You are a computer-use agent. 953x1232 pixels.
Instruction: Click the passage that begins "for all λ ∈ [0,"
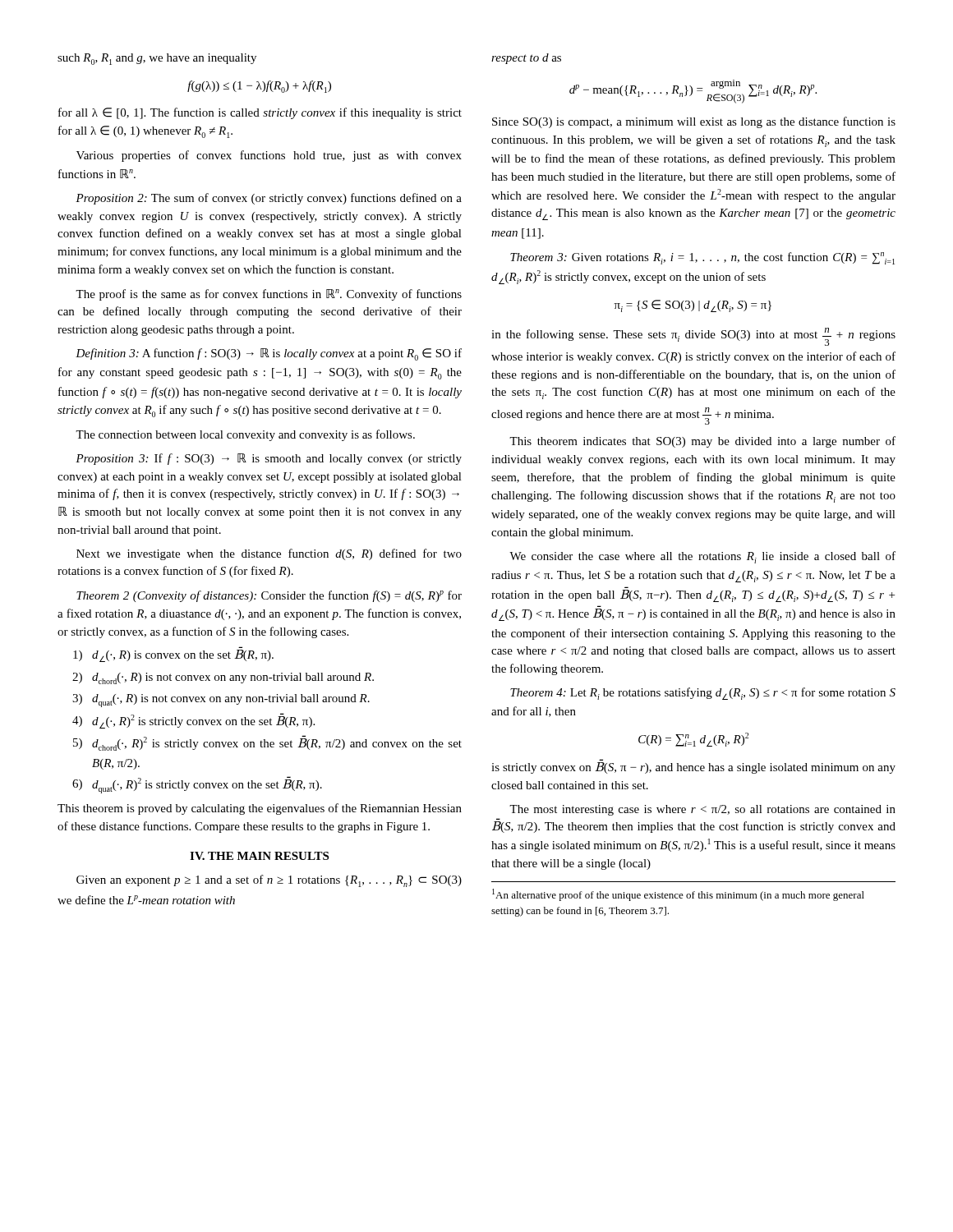260,373
